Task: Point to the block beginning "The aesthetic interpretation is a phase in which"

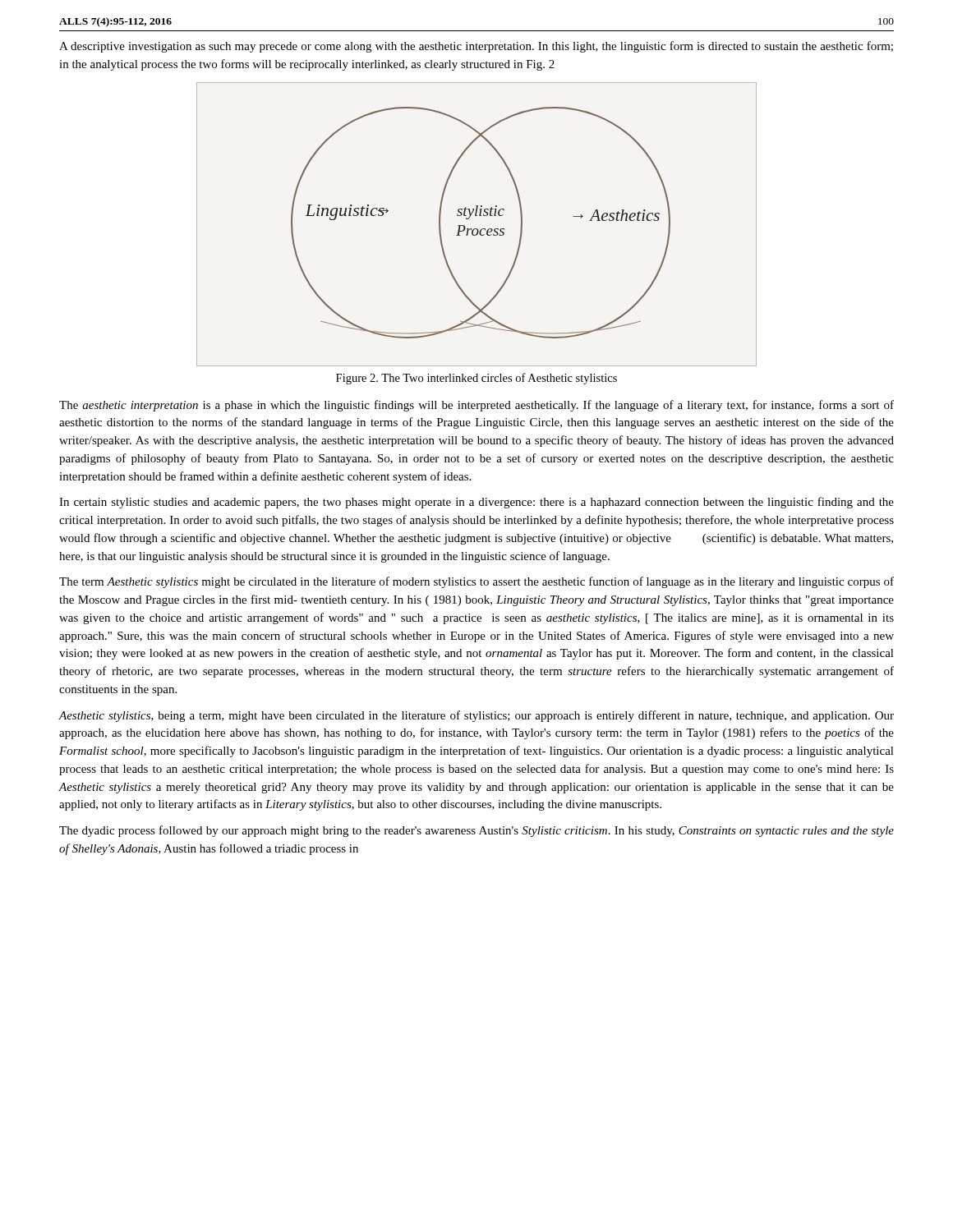Action: (x=476, y=441)
